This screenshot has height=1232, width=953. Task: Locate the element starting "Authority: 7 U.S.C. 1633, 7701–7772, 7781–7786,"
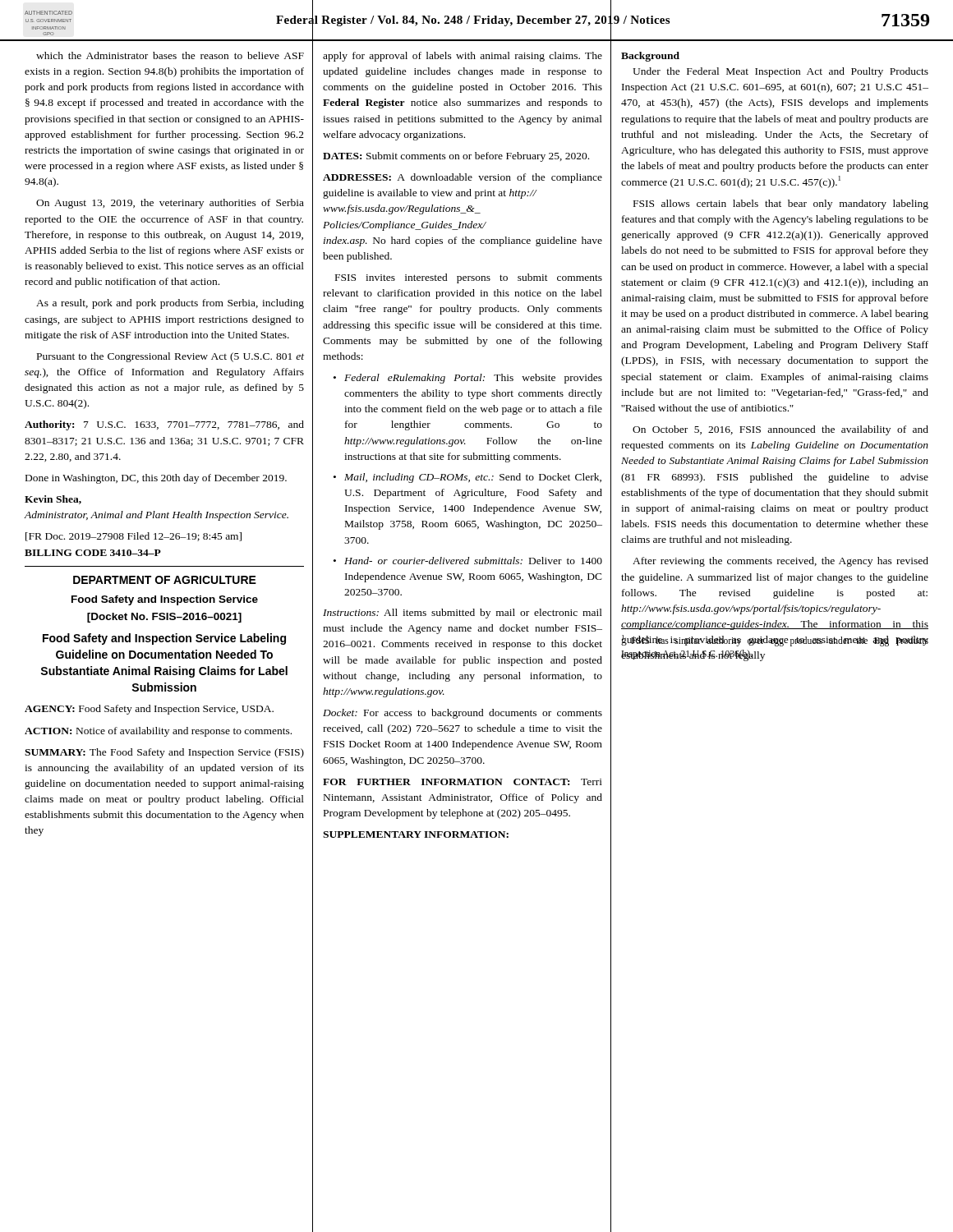click(x=164, y=488)
